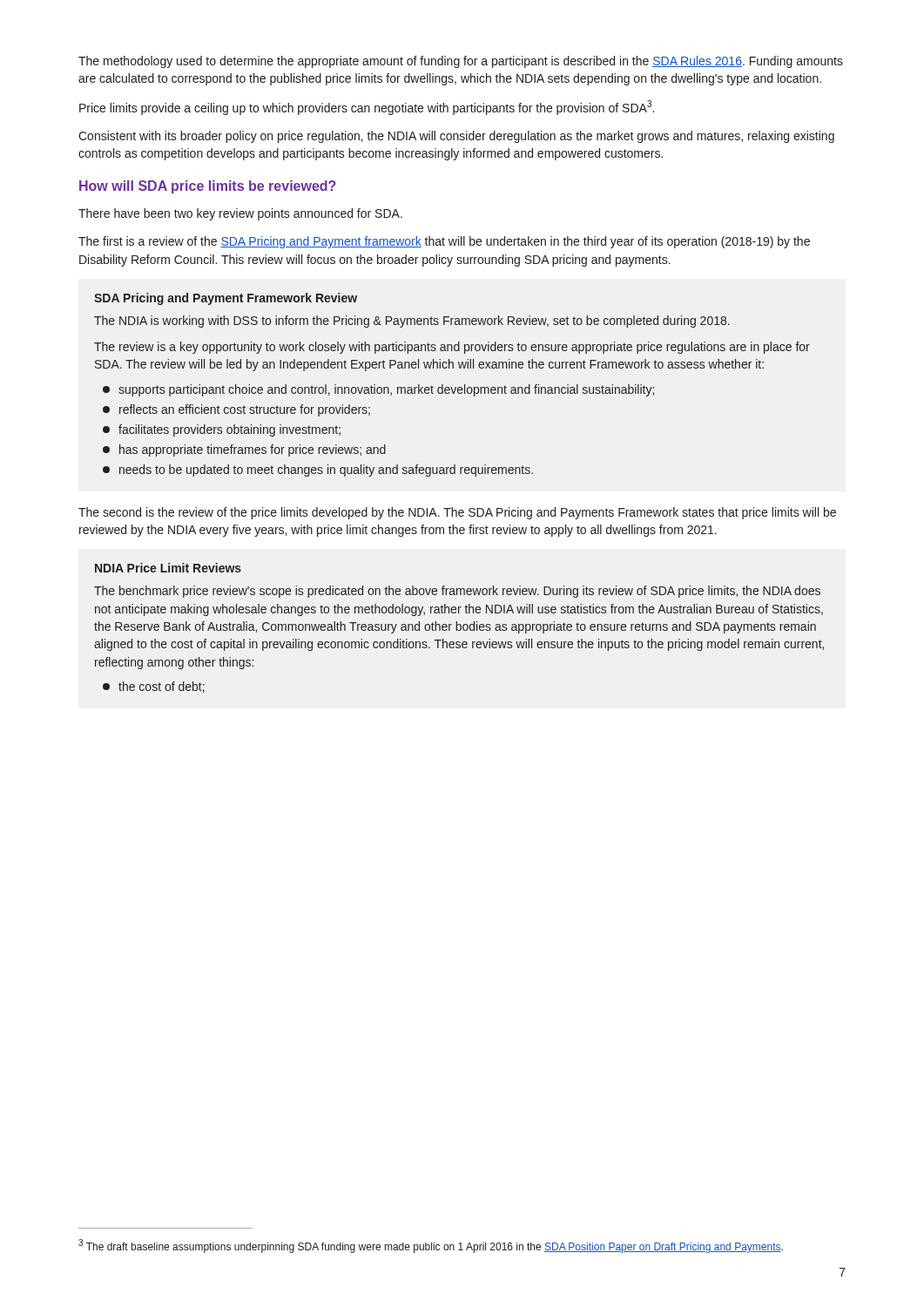The width and height of the screenshot is (924, 1307).
Task: Point to the element starting "3 The draft baseline assumptions underpinning SDA"
Action: point(462,1246)
